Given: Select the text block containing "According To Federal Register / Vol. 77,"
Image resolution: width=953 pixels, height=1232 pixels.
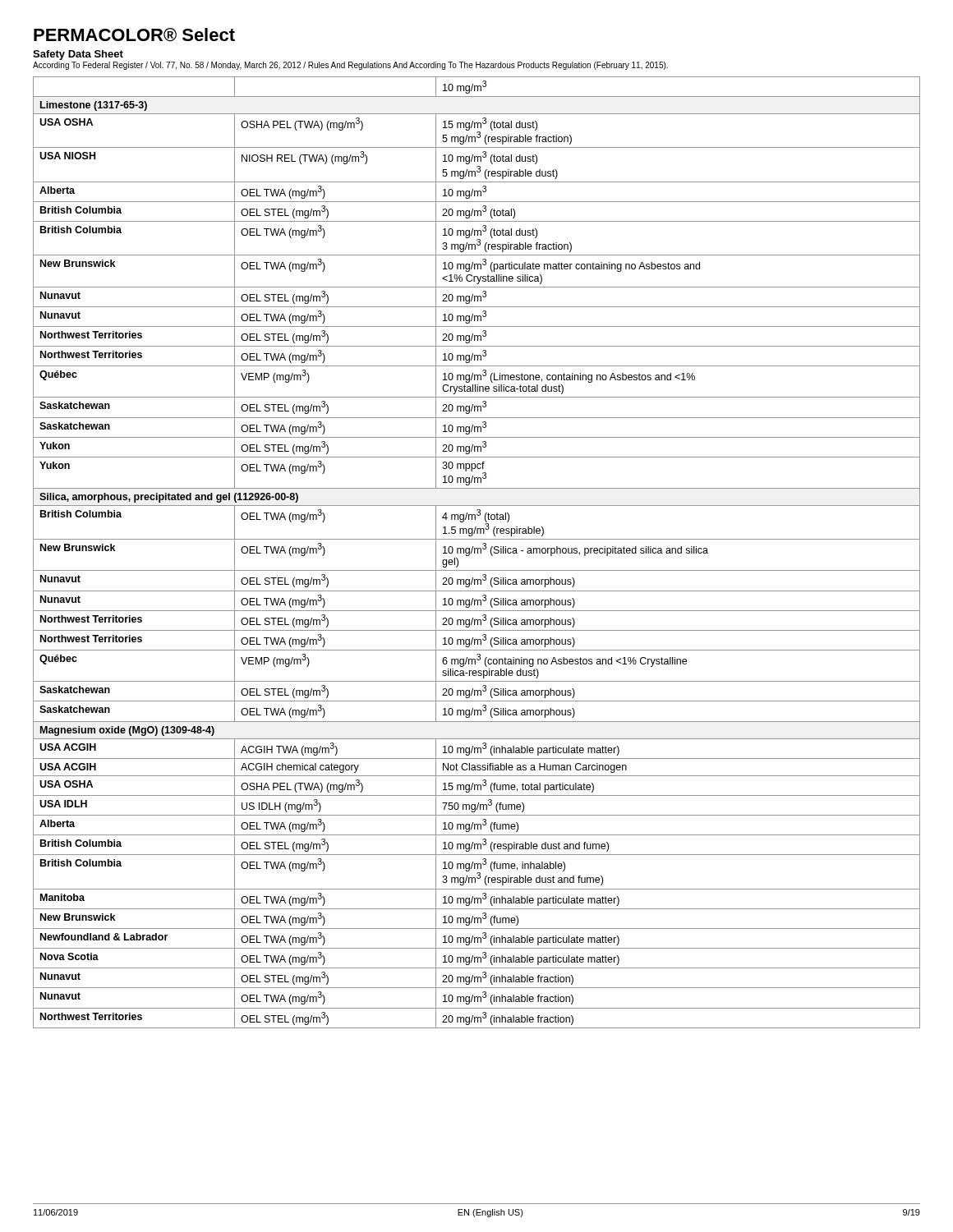Looking at the screenshot, I should [351, 65].
